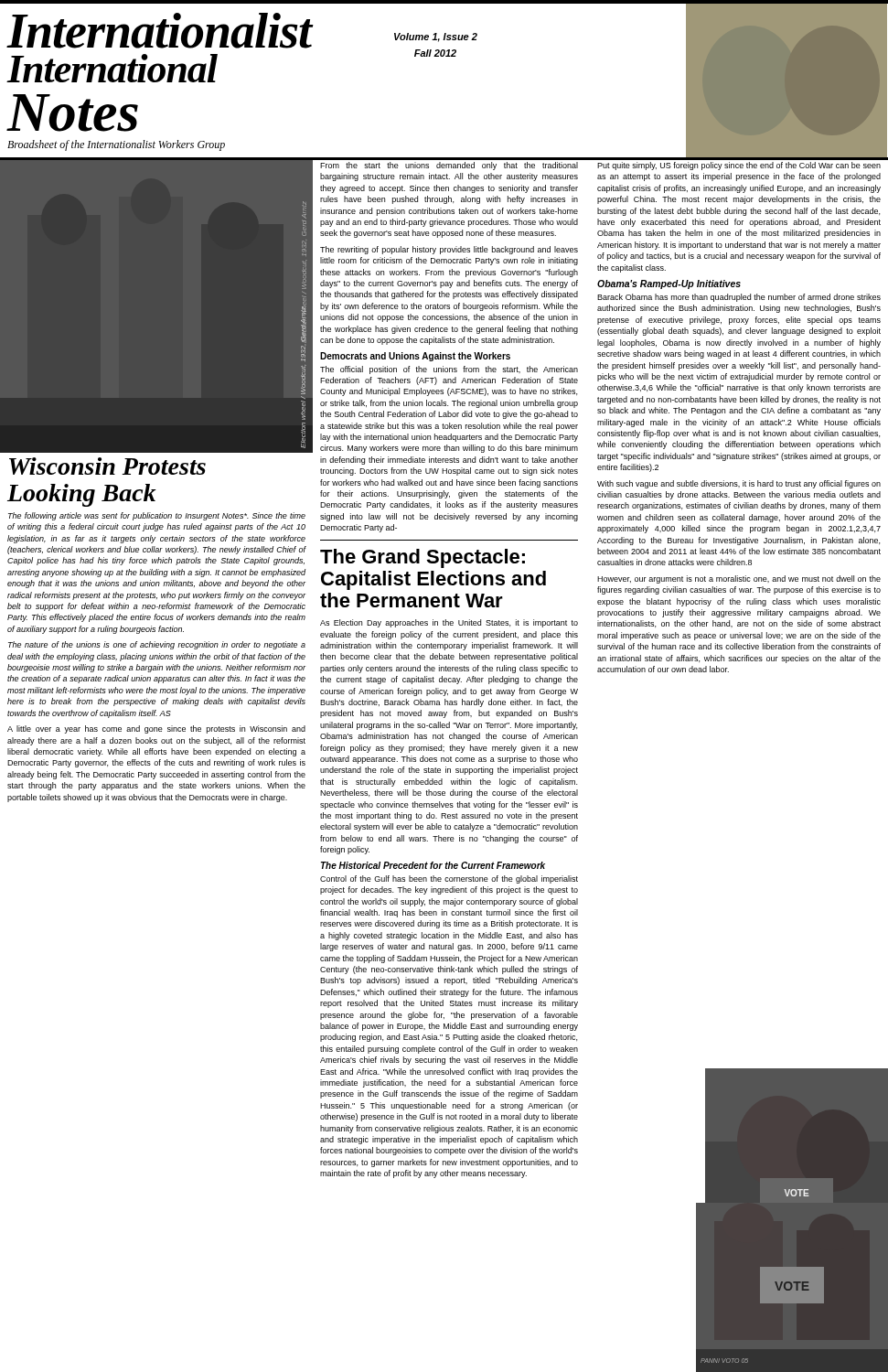
Task: Where is the passage that starts "Control of the Gulf has been"?
Action: click(x=449, y=1026)
